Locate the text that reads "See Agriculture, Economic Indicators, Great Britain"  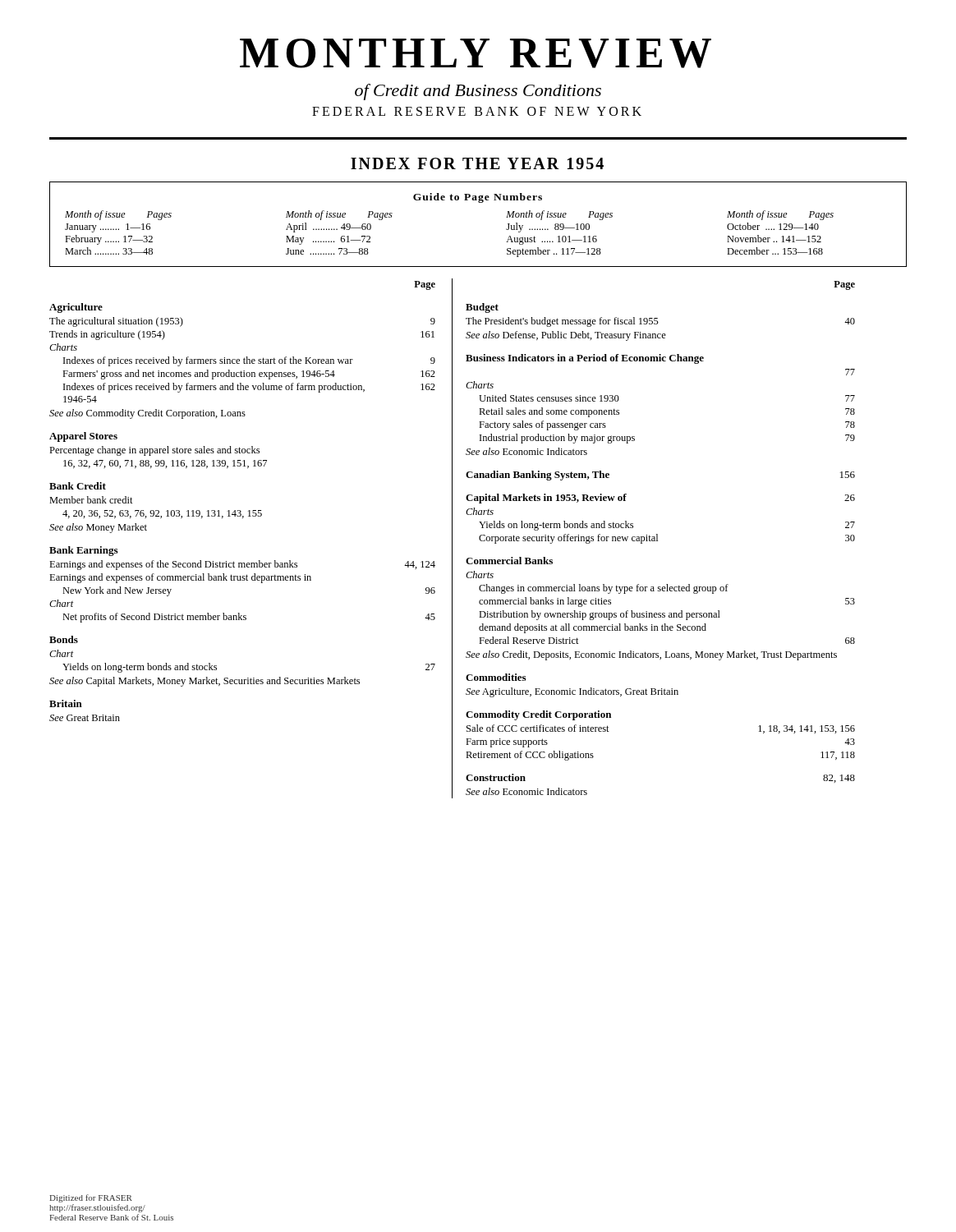pyautogui.click(x=660, y=692)
